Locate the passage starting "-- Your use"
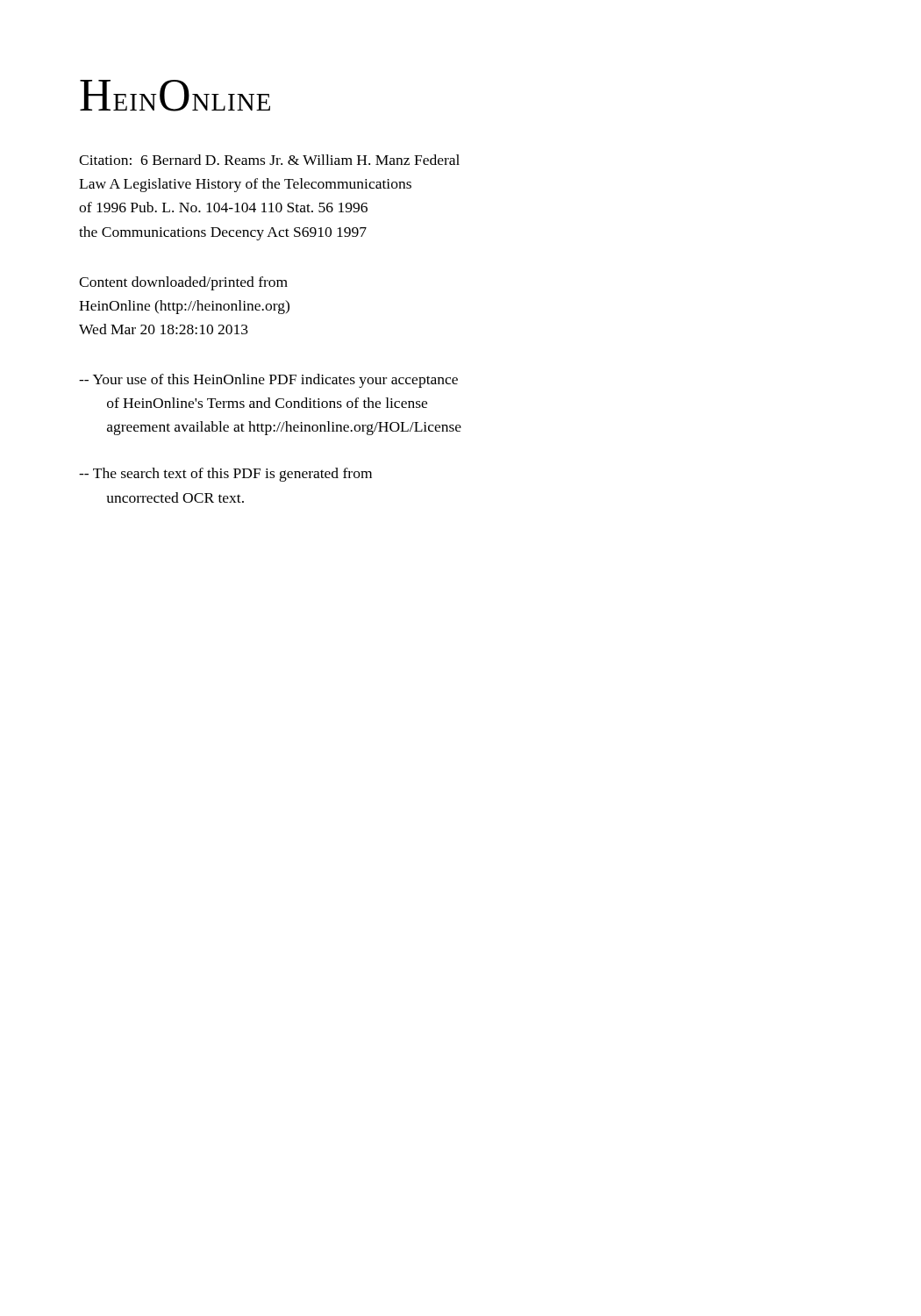 point(270,403)
